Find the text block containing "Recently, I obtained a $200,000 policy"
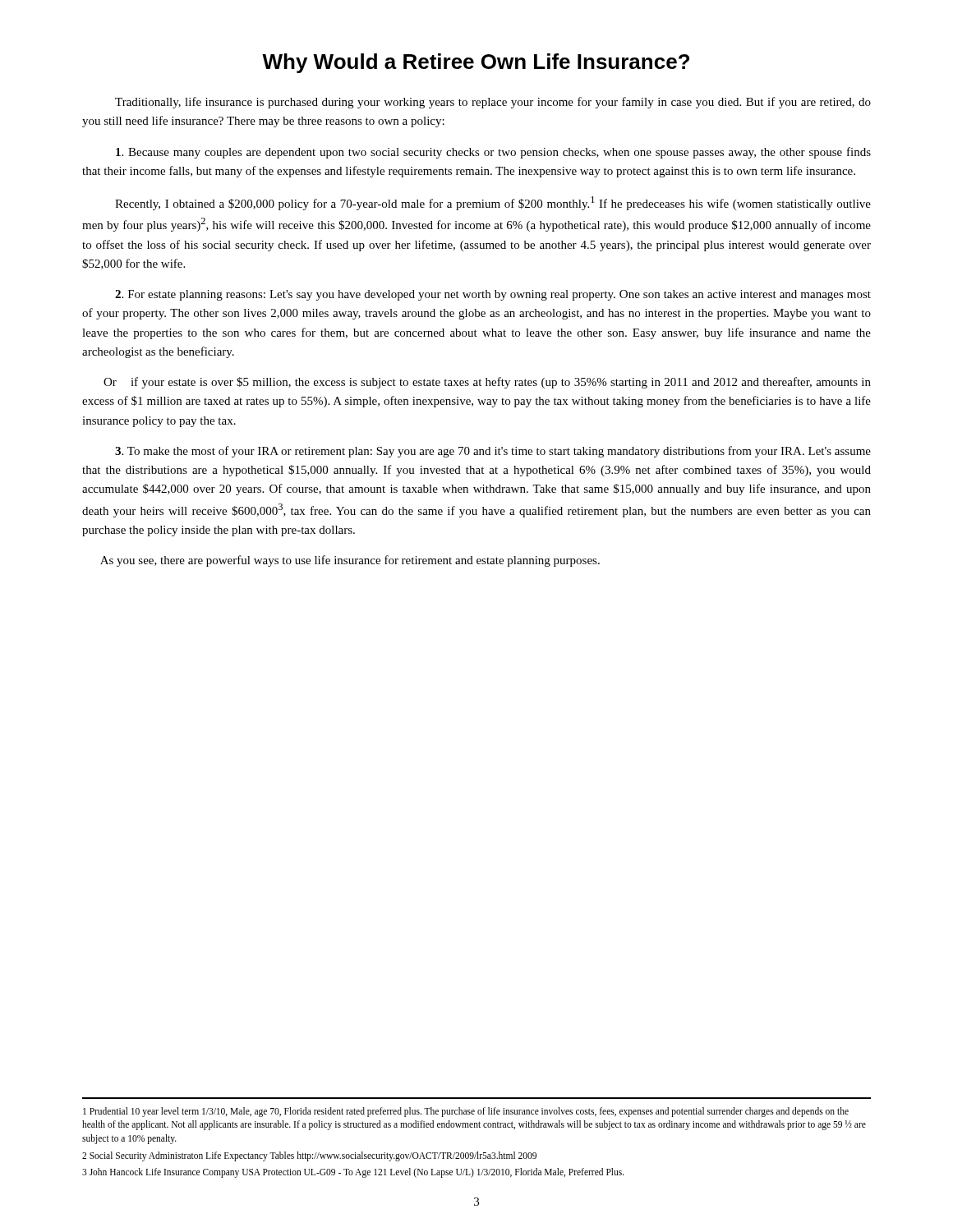 tap(476, 232)
